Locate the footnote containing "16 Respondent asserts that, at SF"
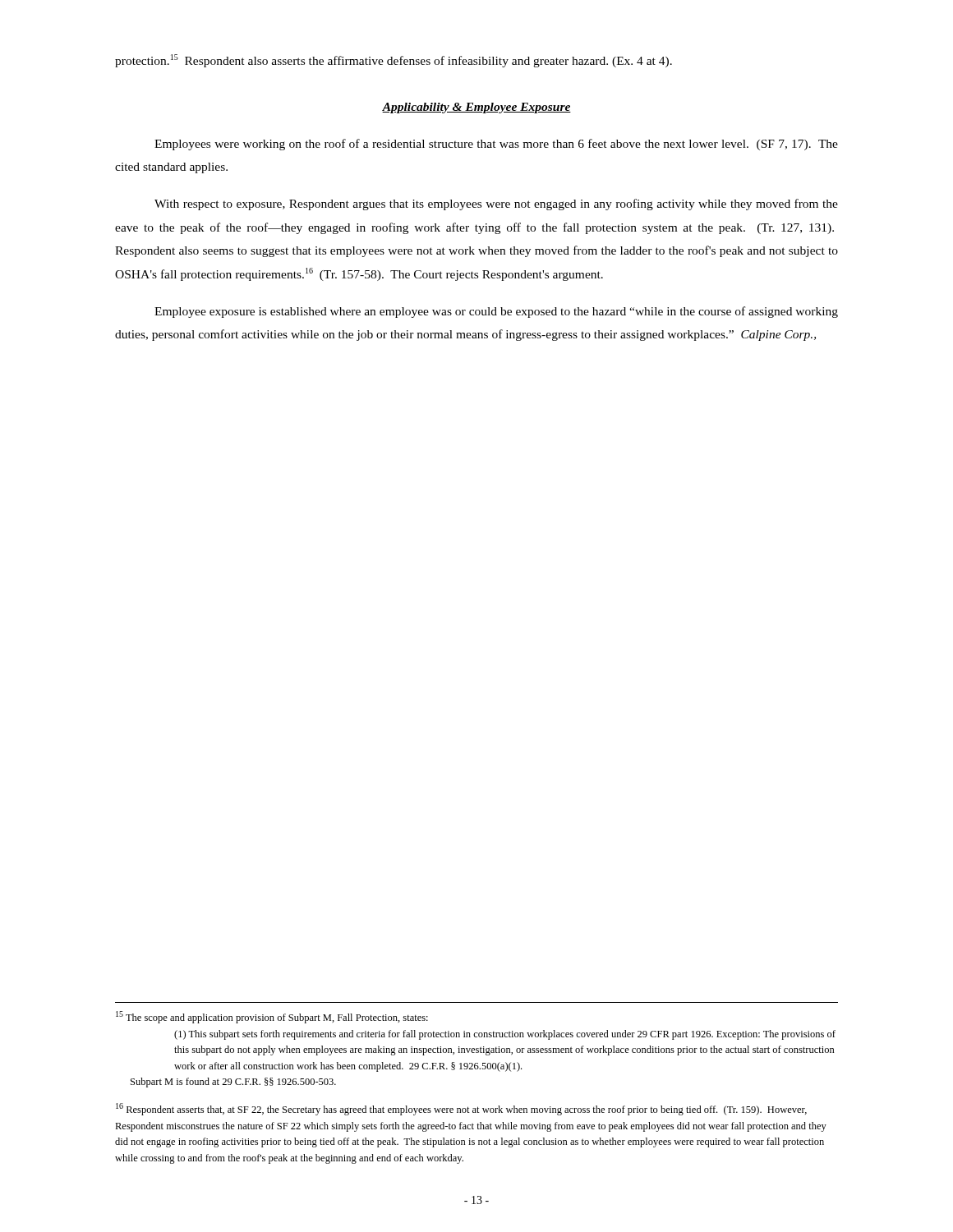Viewport: 953px width, 1232px height. point(471,1133)
